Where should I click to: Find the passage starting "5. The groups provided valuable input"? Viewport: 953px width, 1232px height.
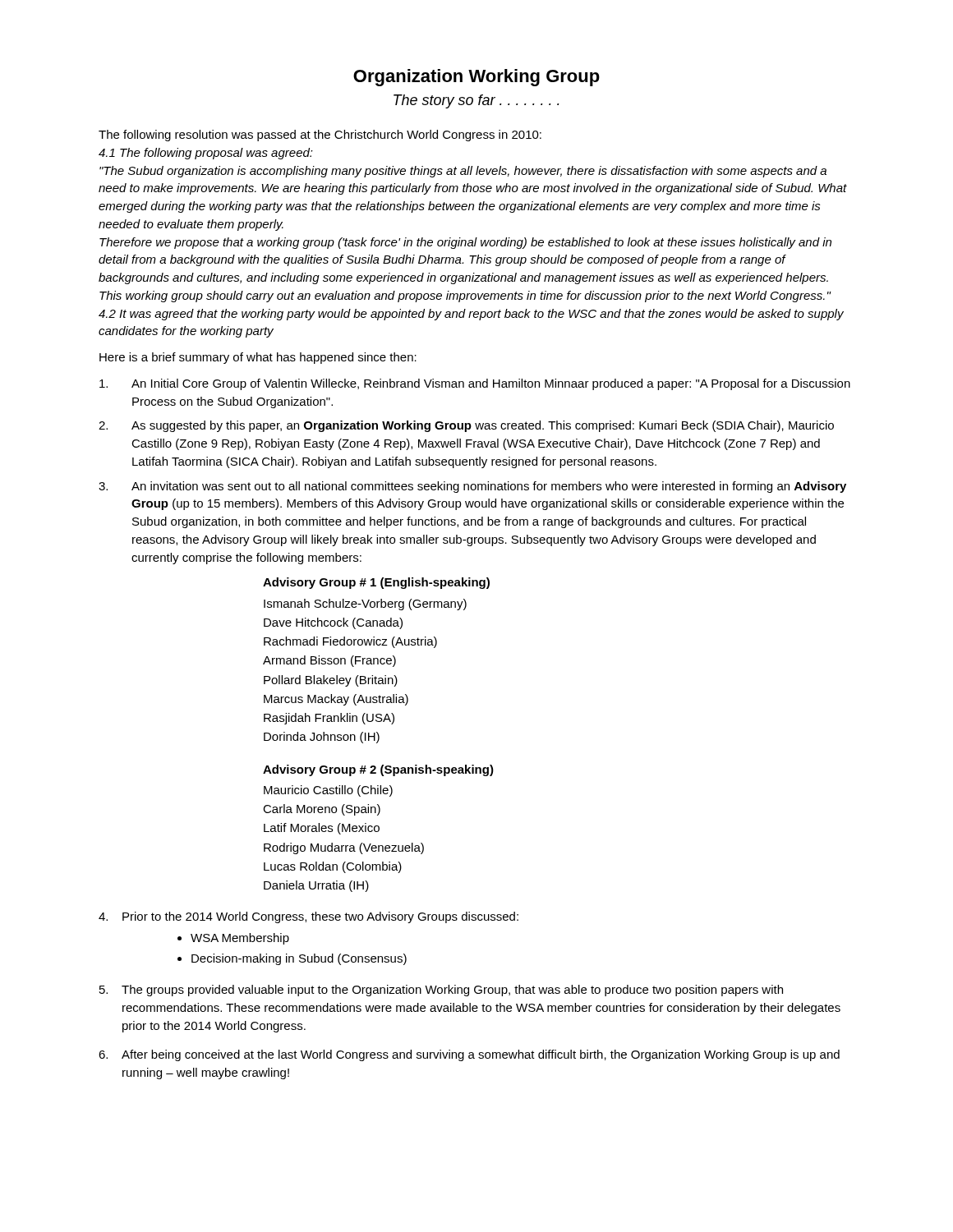point(476,1007)
